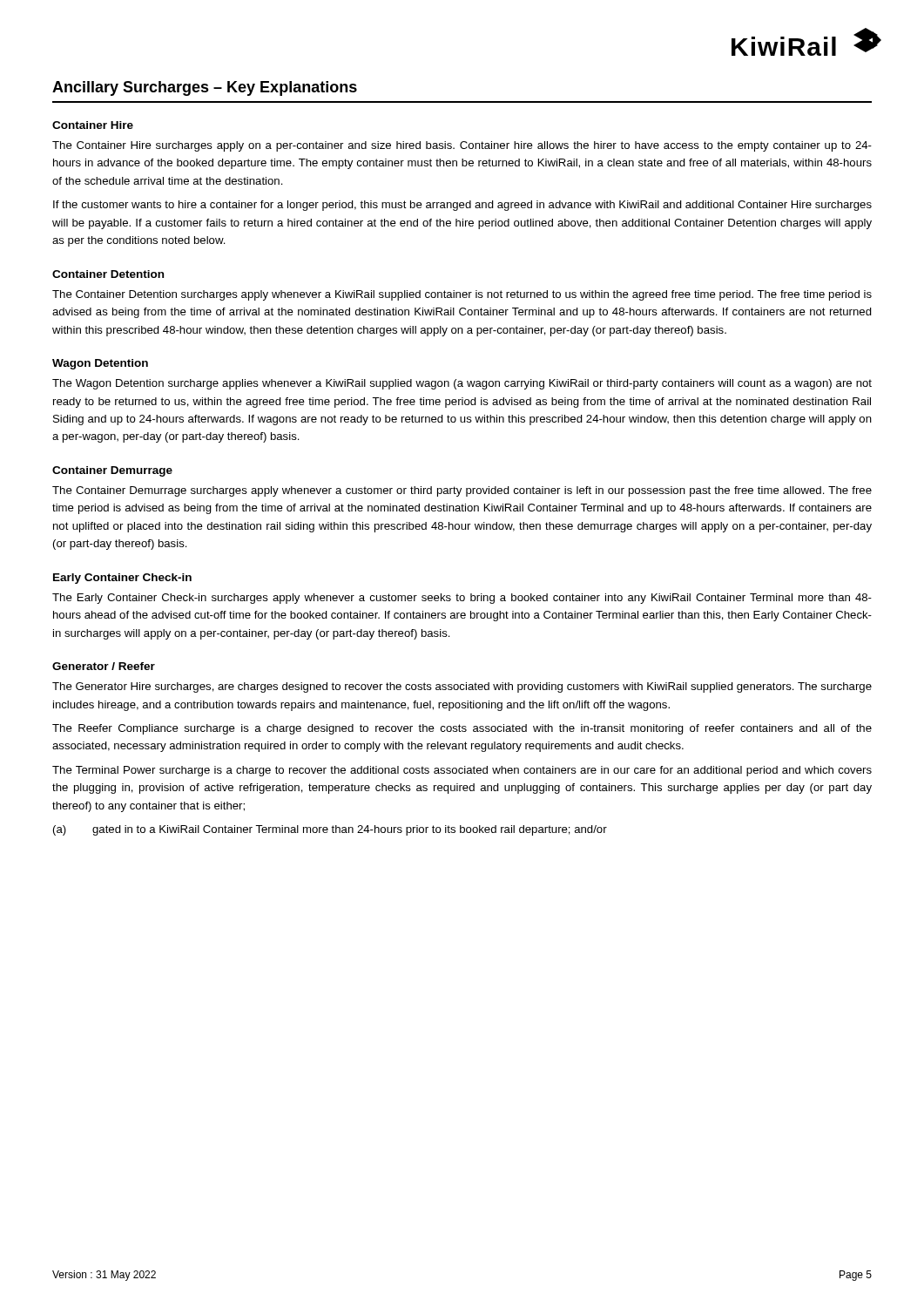This screenshot has width=924, height=1307.
Task: Click where it says "Generator / Reefer"
Action: 104,666
